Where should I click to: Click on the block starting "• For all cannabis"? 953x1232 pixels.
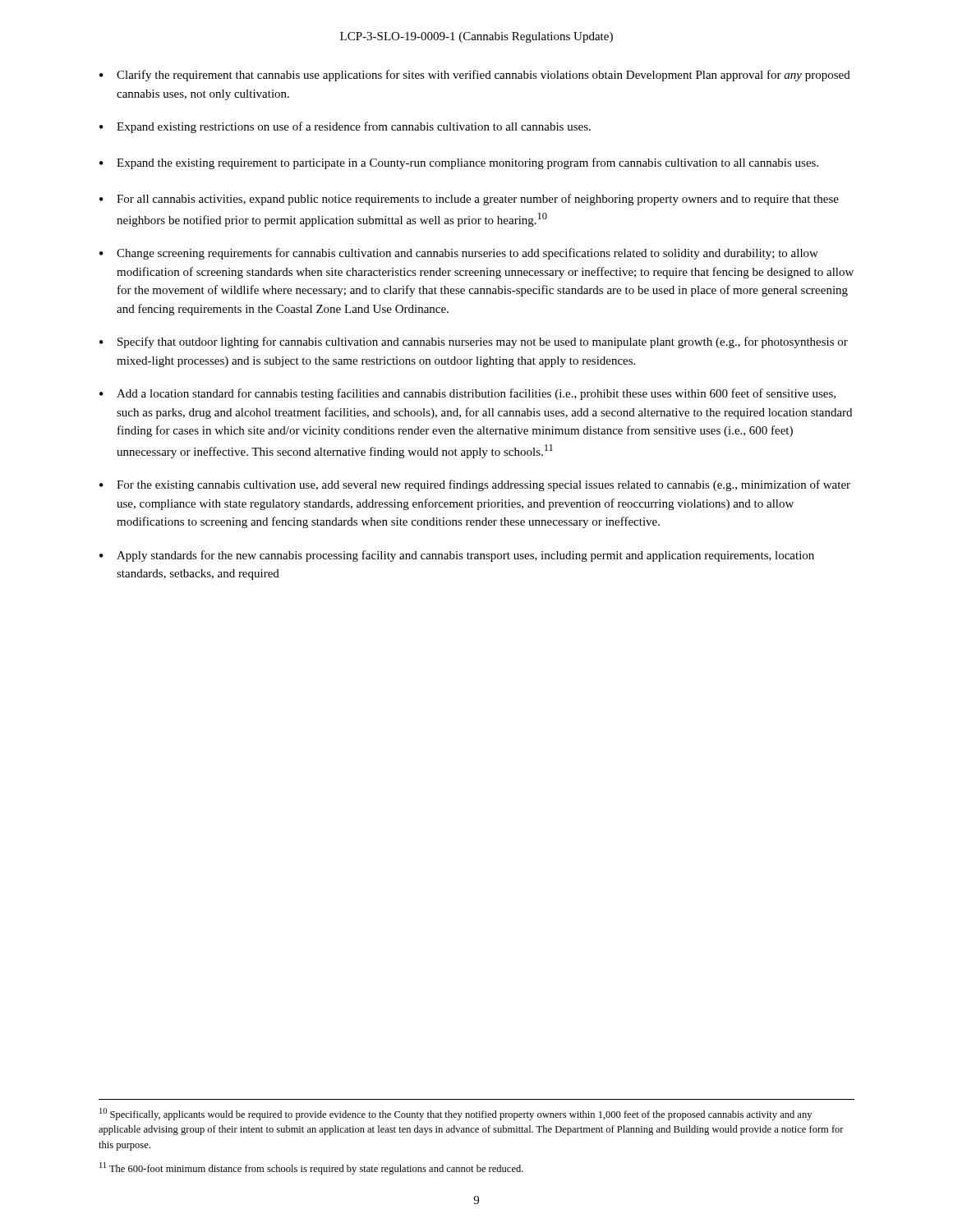476,209
